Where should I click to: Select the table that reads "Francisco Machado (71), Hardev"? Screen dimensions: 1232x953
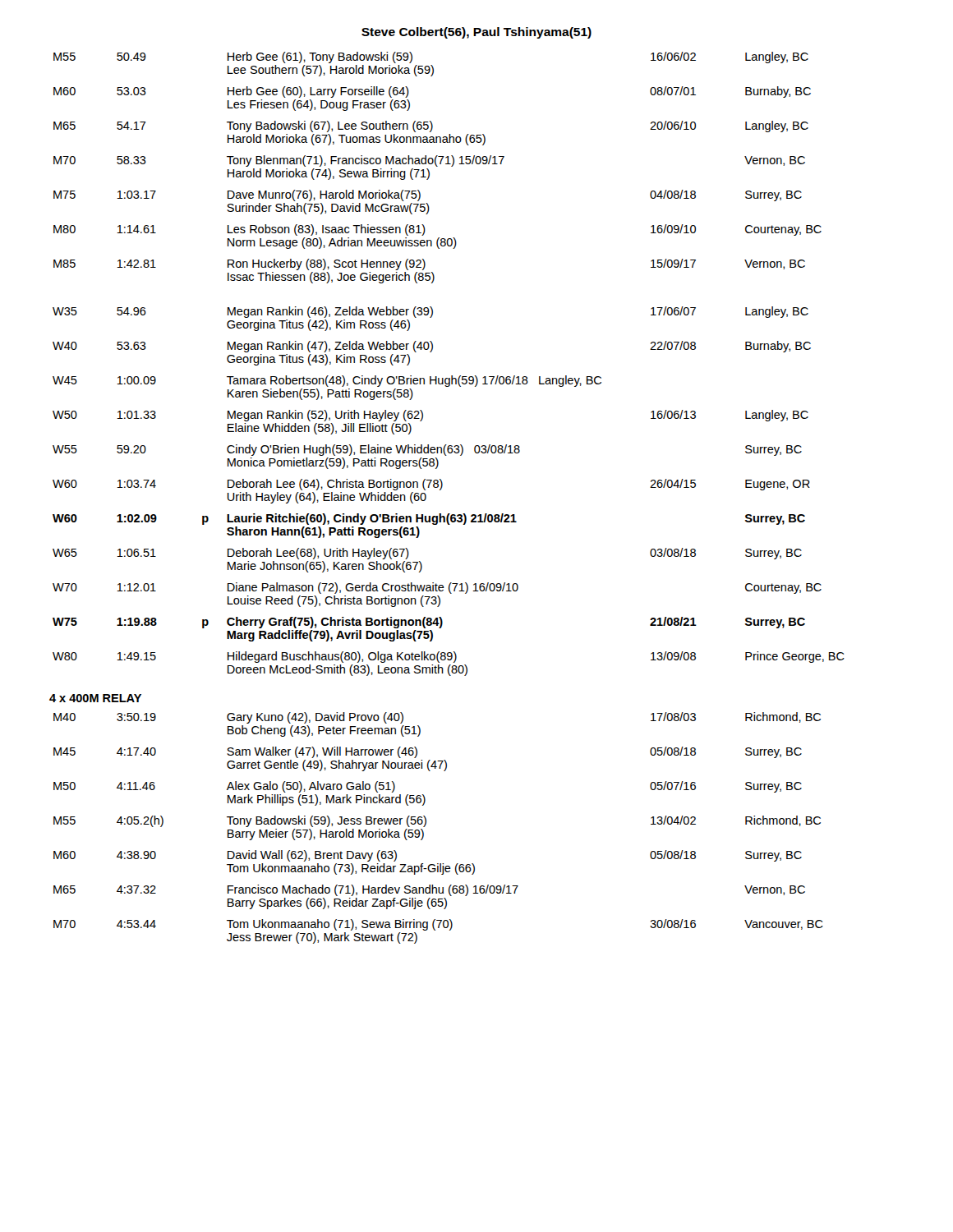[476, 827]
